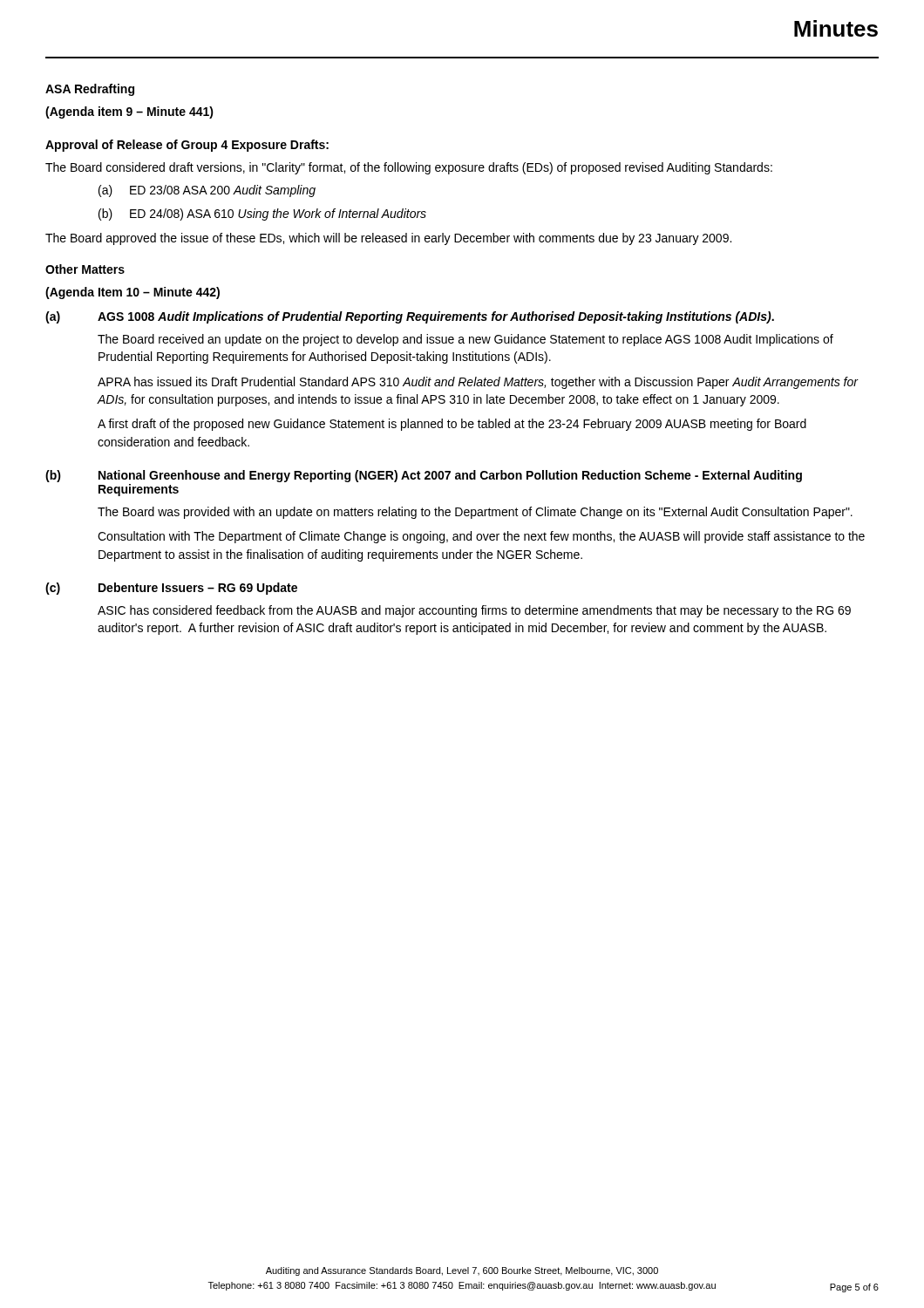Locate the text block starting "(Agenda Item 10 – Minute 442)"
Image resolution: width=924 pixels, height=1308 pixels.
133,292
